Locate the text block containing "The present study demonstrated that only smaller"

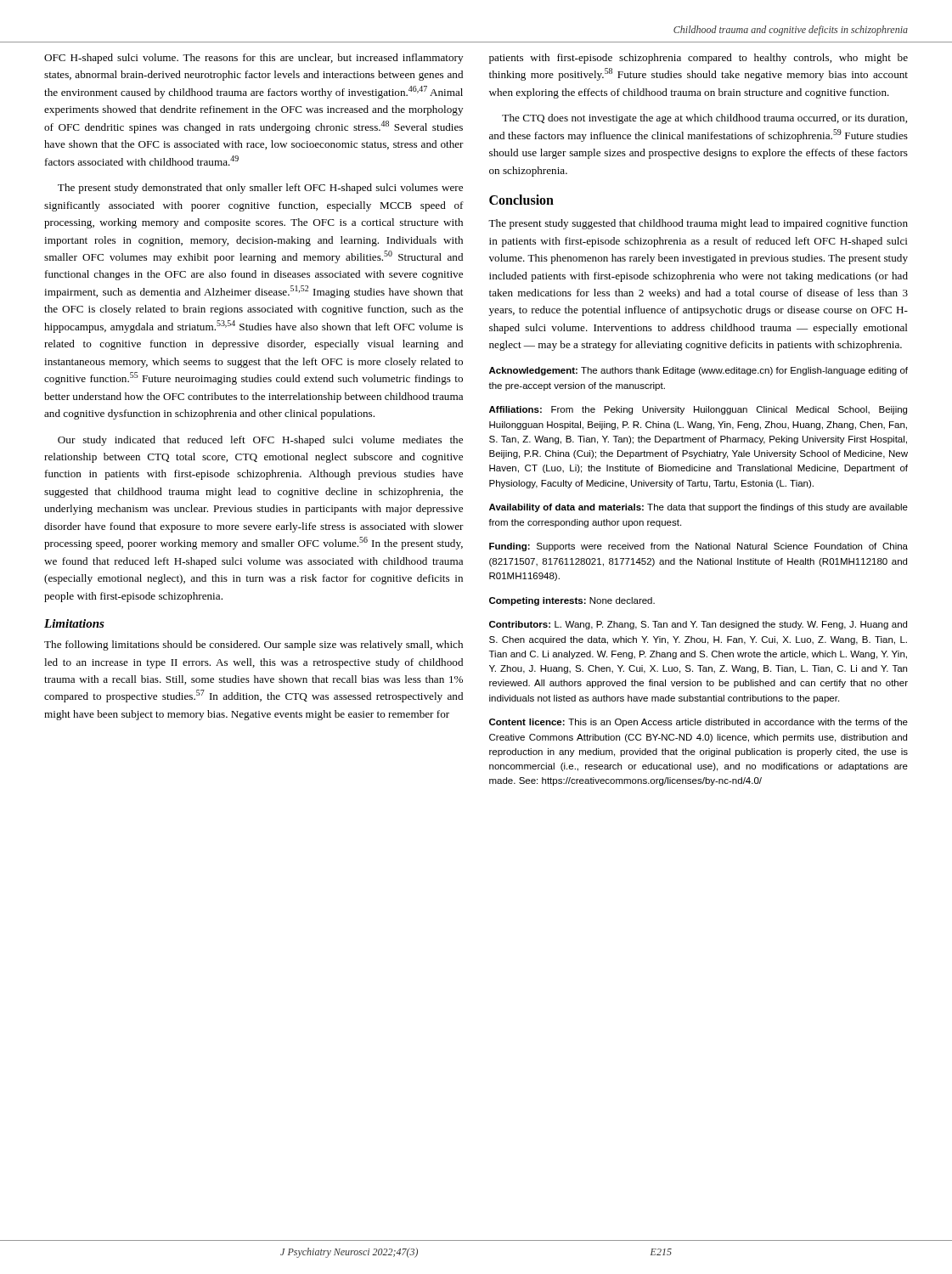tap(254, 301)
